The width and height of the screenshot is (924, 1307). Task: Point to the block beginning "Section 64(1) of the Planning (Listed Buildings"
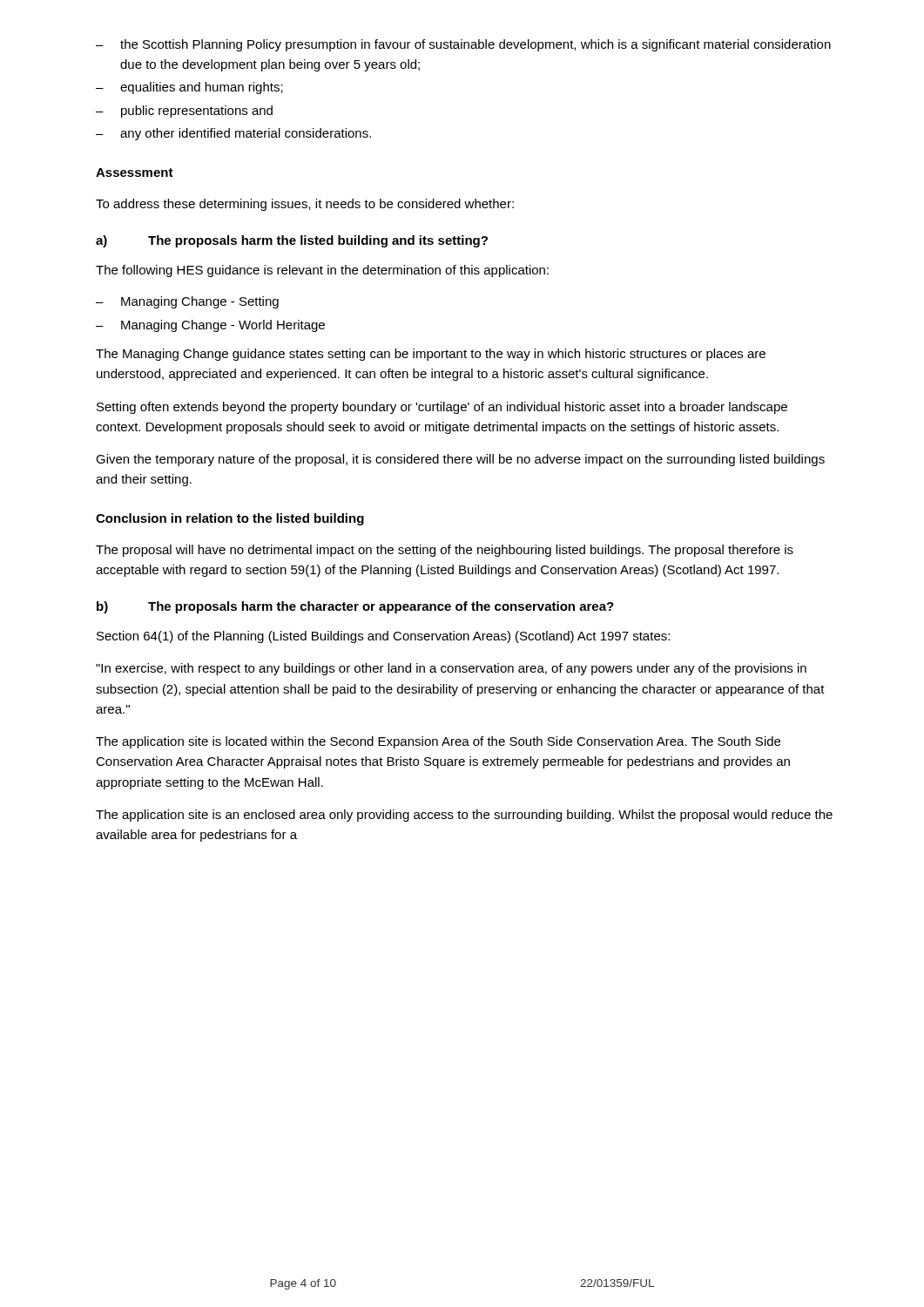click(x=466, y=636)
